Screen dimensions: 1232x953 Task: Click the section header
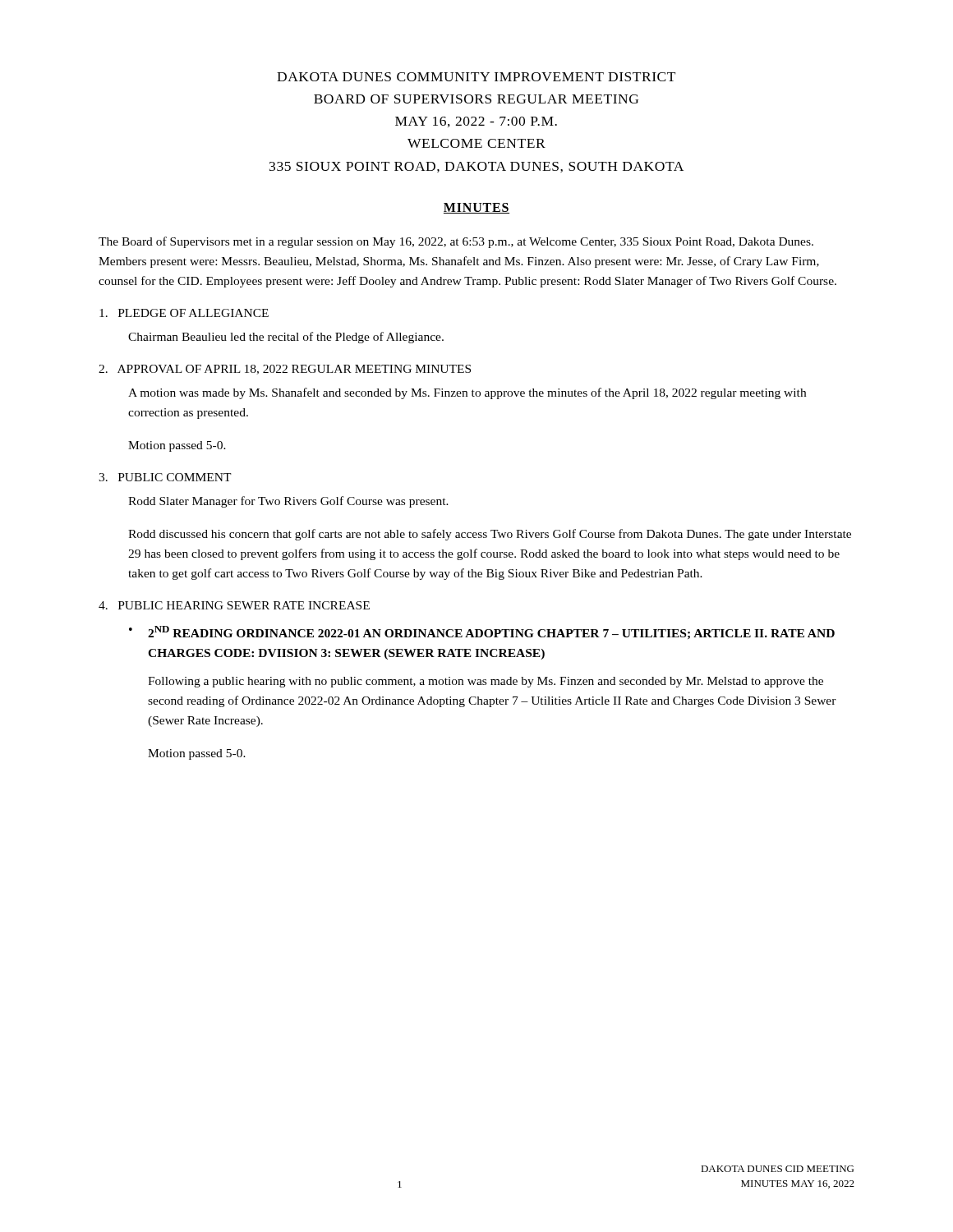pyautogui.click(x=476, y=207)
